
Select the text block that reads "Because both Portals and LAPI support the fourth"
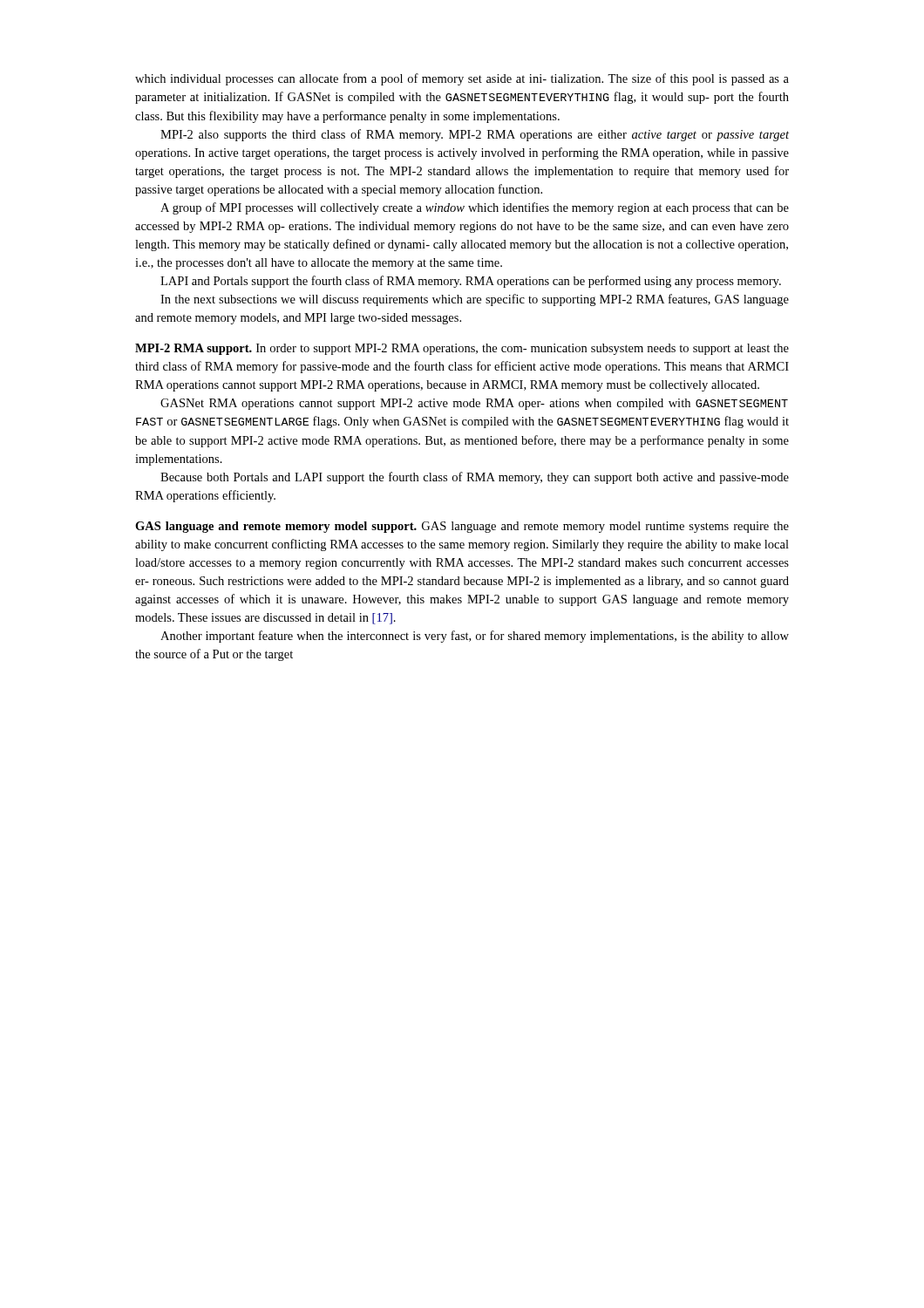pos(462,487)
